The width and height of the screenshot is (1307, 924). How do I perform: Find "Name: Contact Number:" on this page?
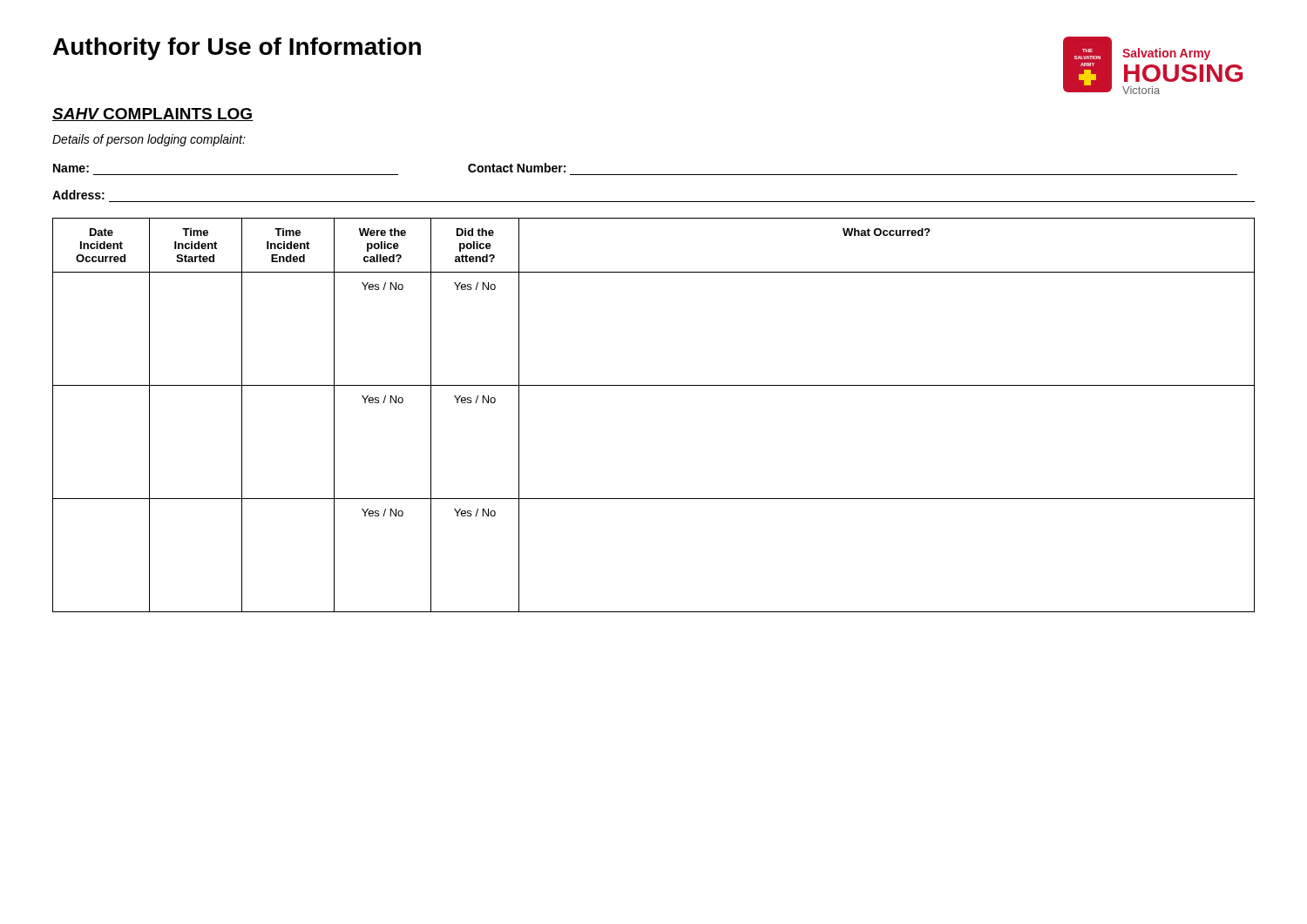645,167
